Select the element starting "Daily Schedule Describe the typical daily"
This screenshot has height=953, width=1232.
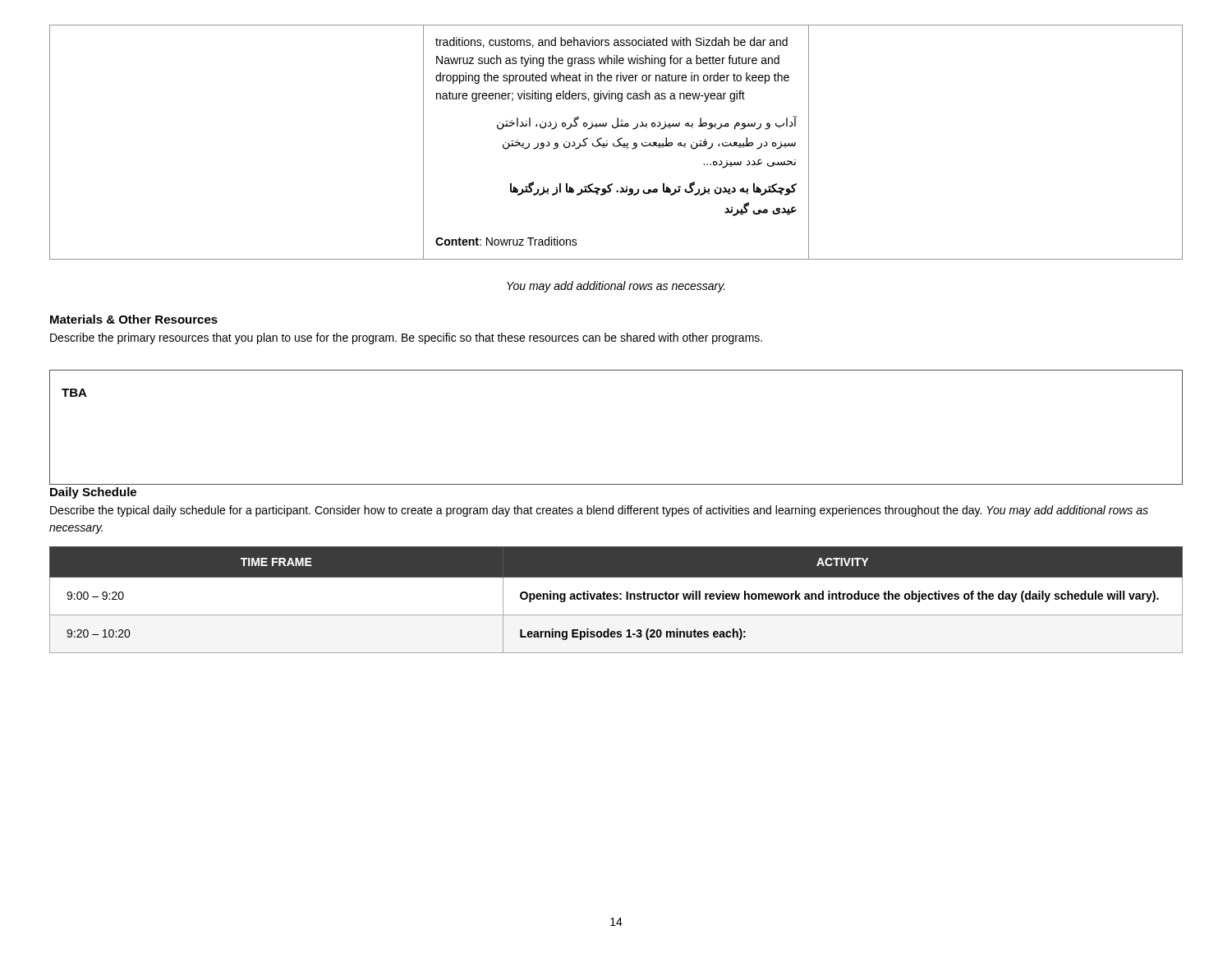point(616,569)
